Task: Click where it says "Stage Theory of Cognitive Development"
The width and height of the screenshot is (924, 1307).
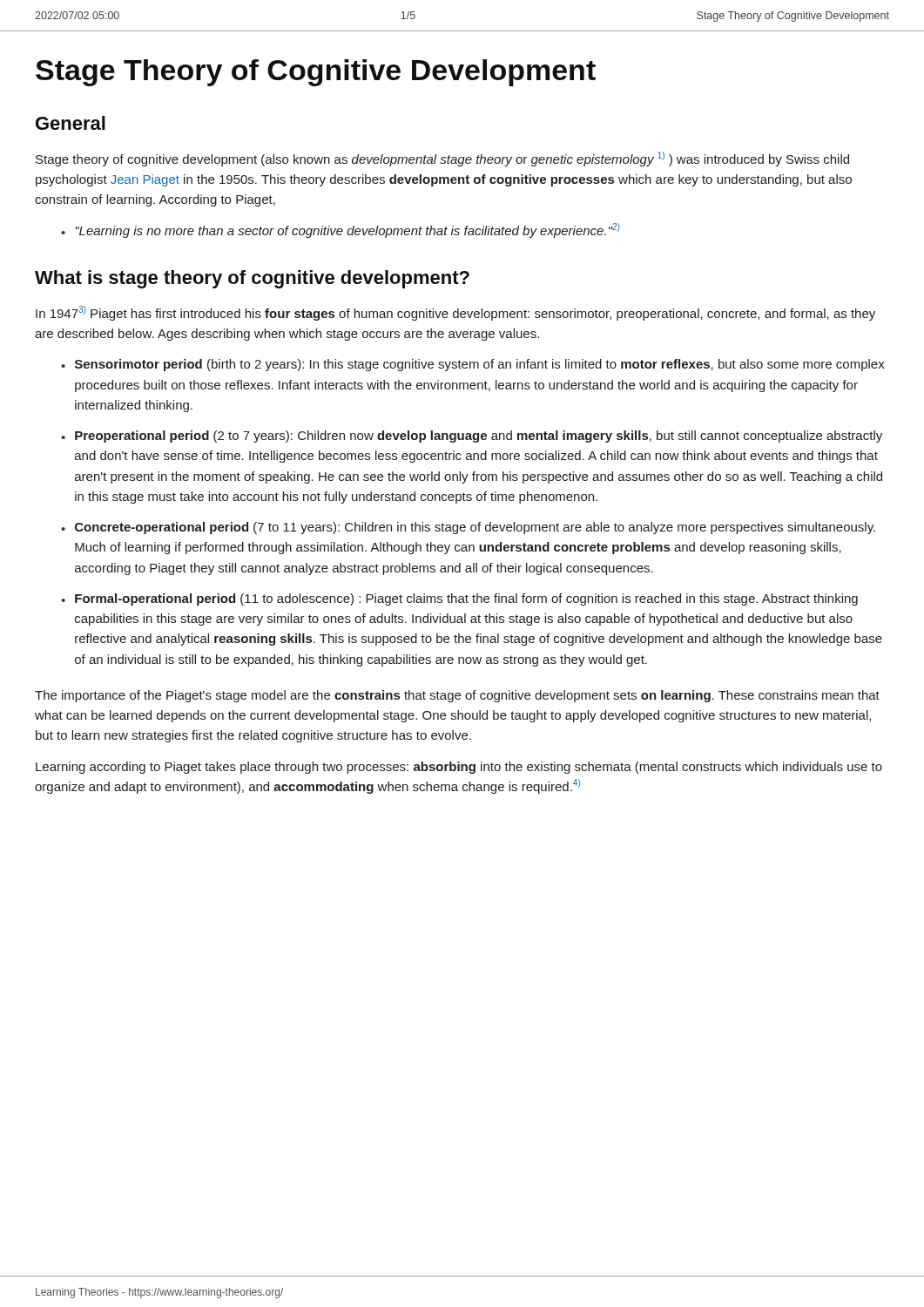Action: pyautogui.click(x=315, y=70)
